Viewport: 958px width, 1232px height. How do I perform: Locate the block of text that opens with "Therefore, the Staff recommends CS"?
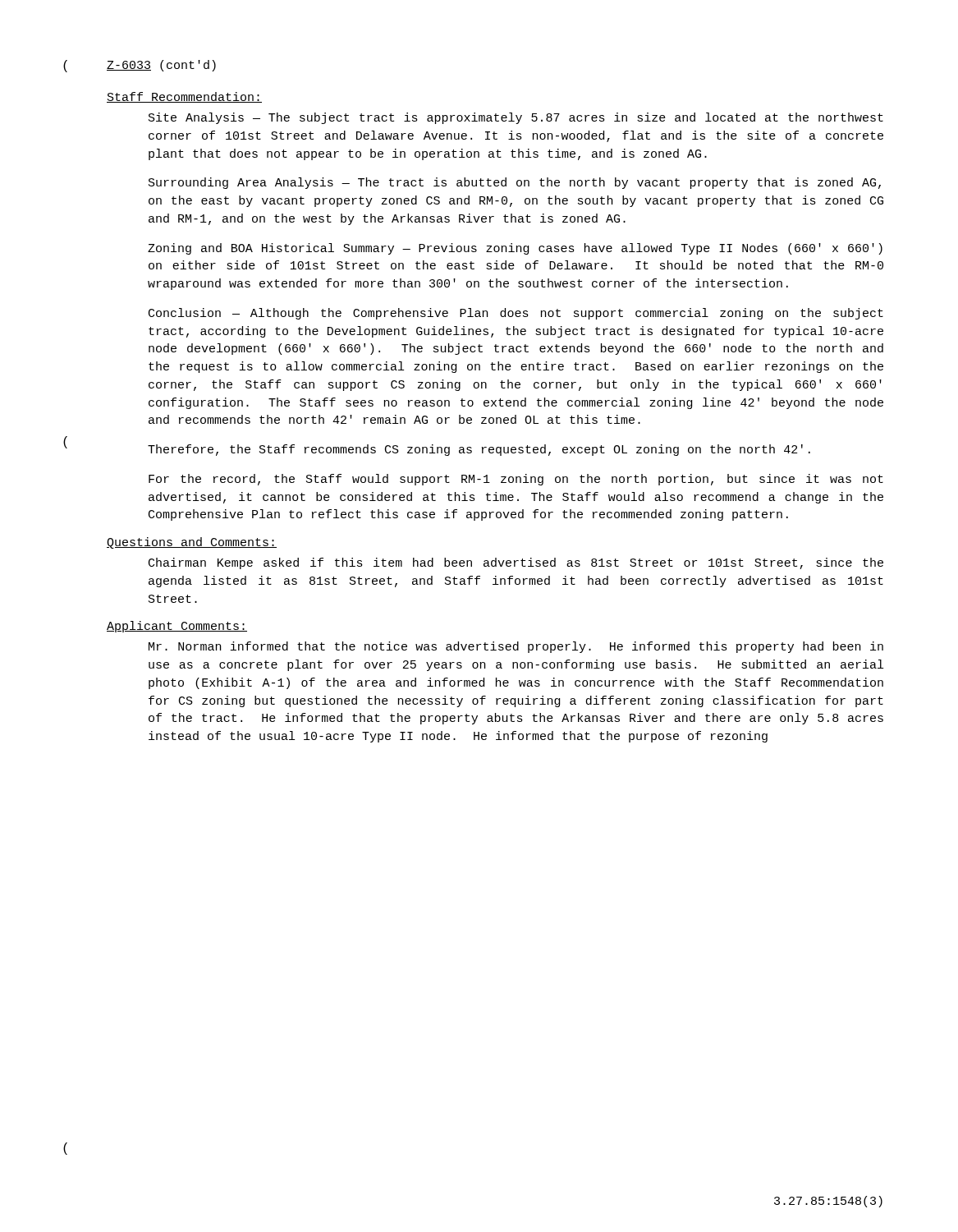480,450
